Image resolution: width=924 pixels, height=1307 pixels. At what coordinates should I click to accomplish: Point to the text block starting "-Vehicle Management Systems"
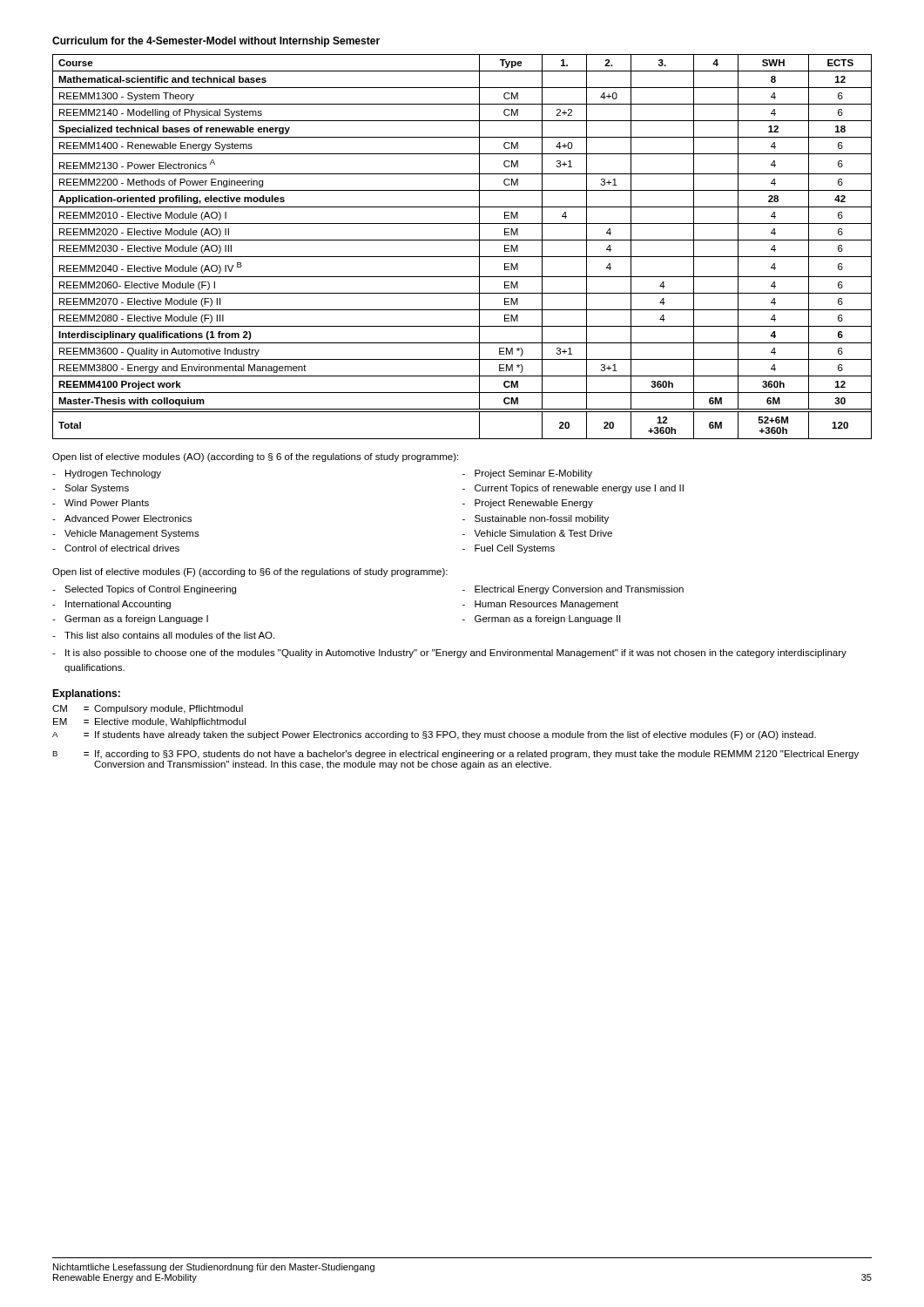(126, 534)
